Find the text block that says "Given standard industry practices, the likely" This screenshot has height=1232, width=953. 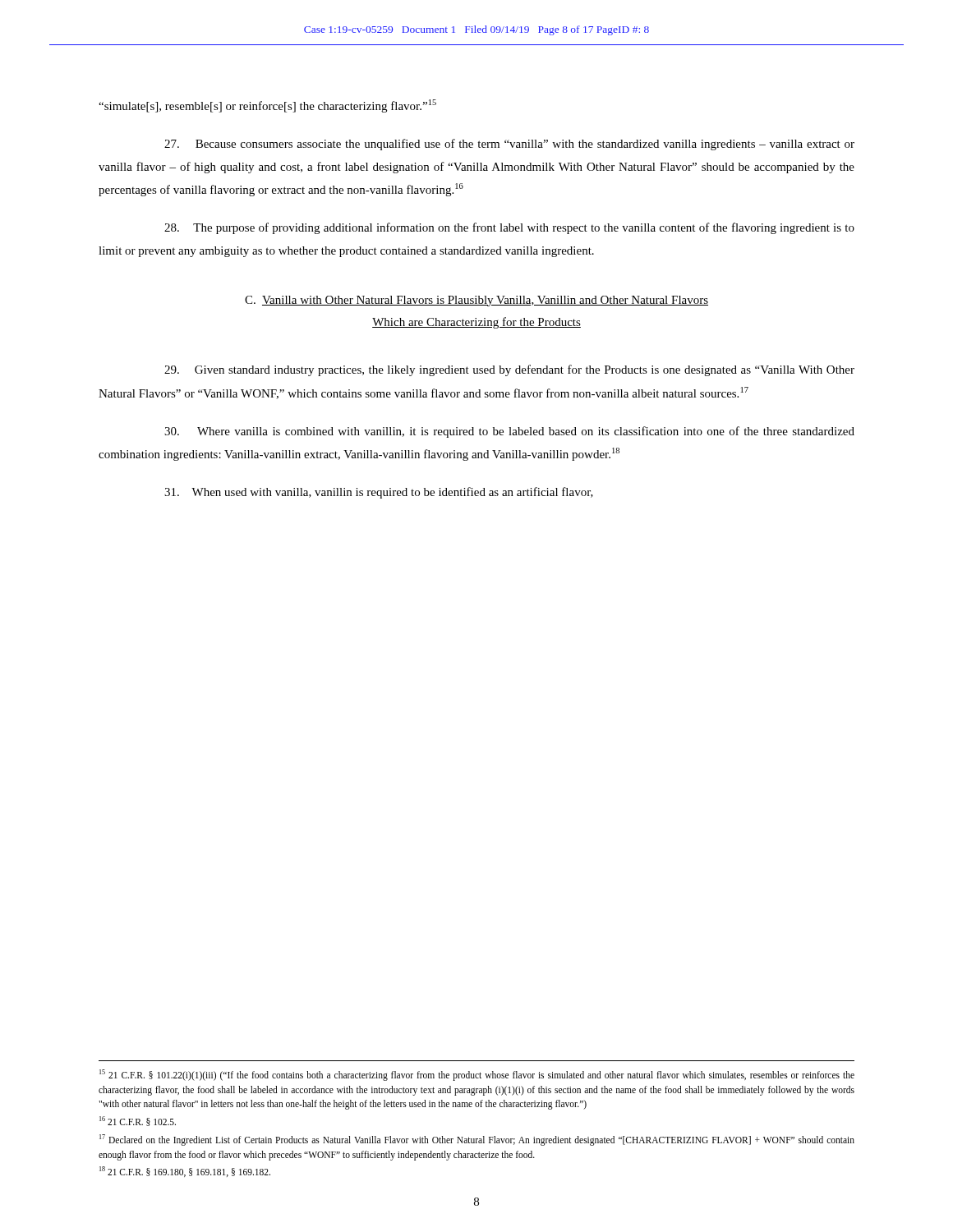(476, 381)
